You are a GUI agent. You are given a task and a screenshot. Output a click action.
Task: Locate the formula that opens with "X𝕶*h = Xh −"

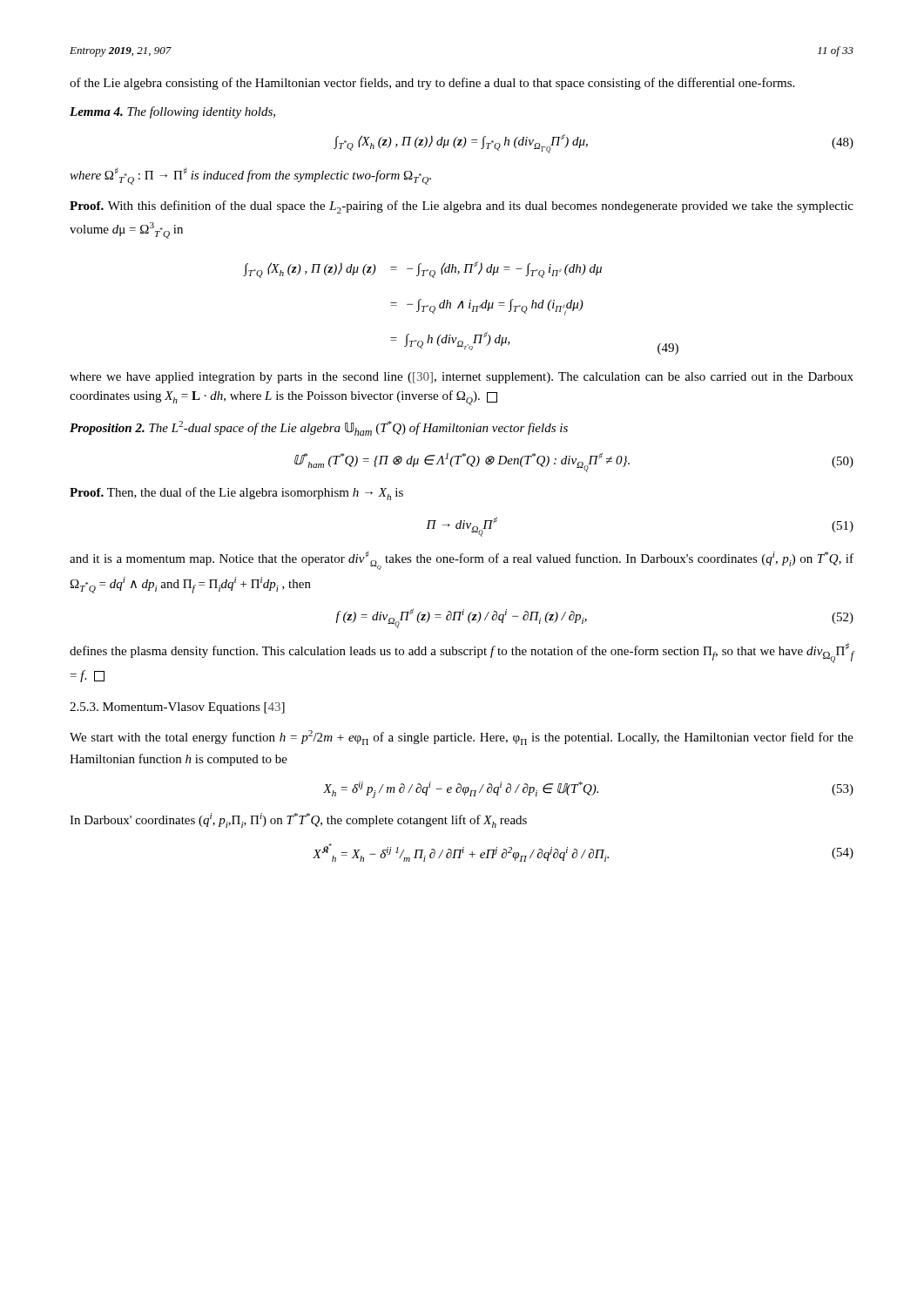tap(462, 853)
